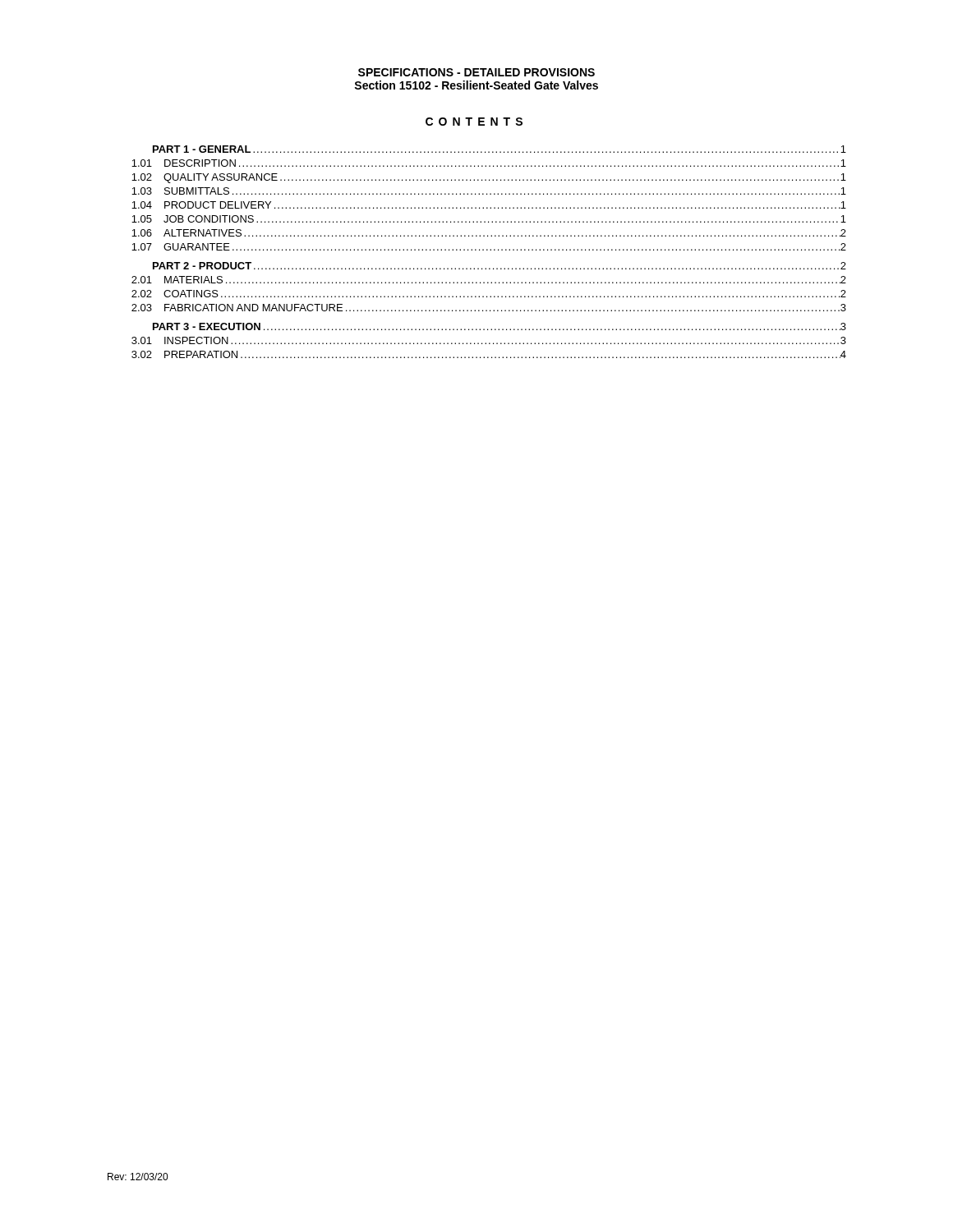The image size is (953, 1232).
Task: Locate the section header
Action: pyautogui.click(x=476, y=122)
